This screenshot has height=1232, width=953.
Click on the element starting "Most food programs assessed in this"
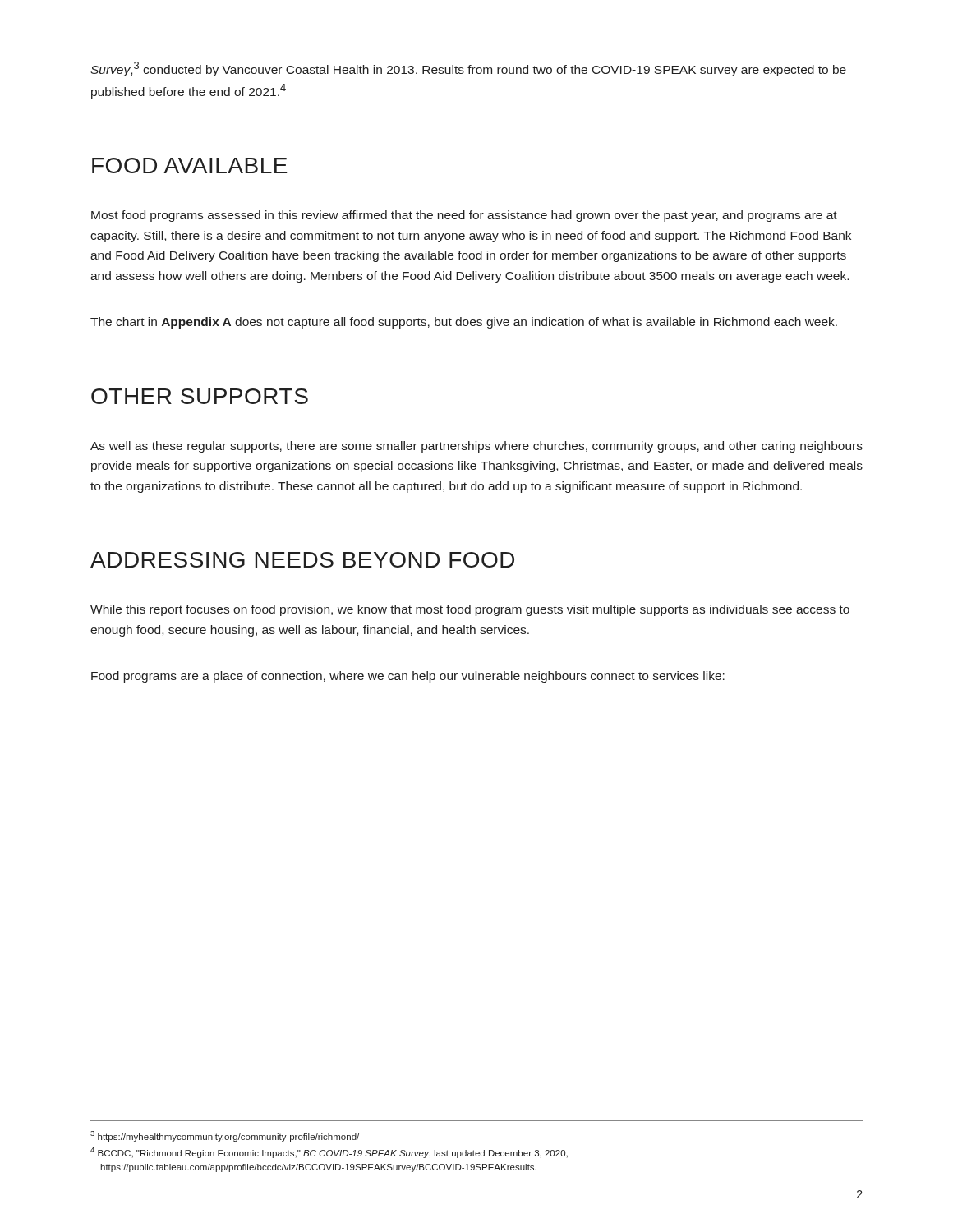(x=471, y=245)
